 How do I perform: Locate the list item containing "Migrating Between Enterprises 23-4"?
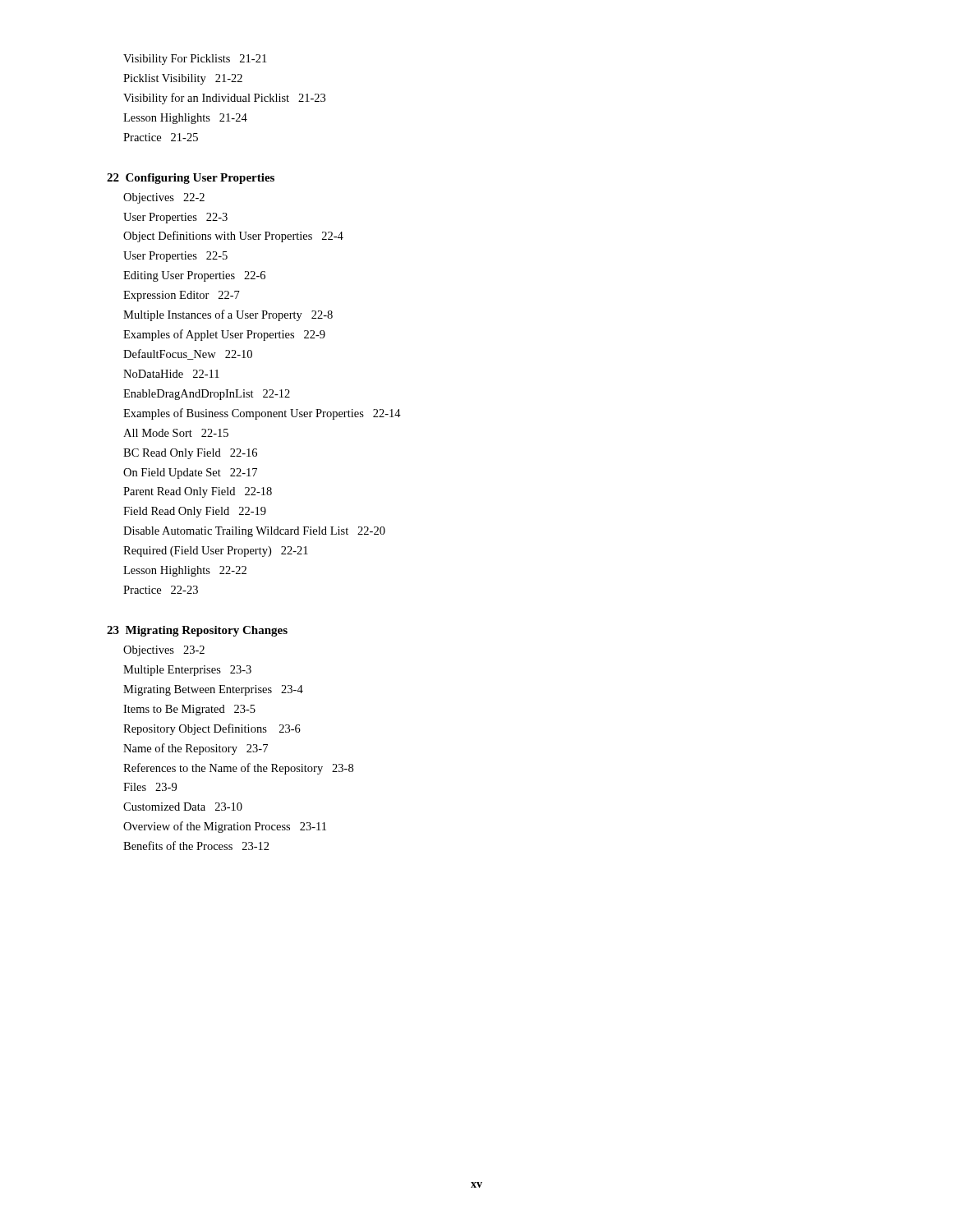click(213, 689)
